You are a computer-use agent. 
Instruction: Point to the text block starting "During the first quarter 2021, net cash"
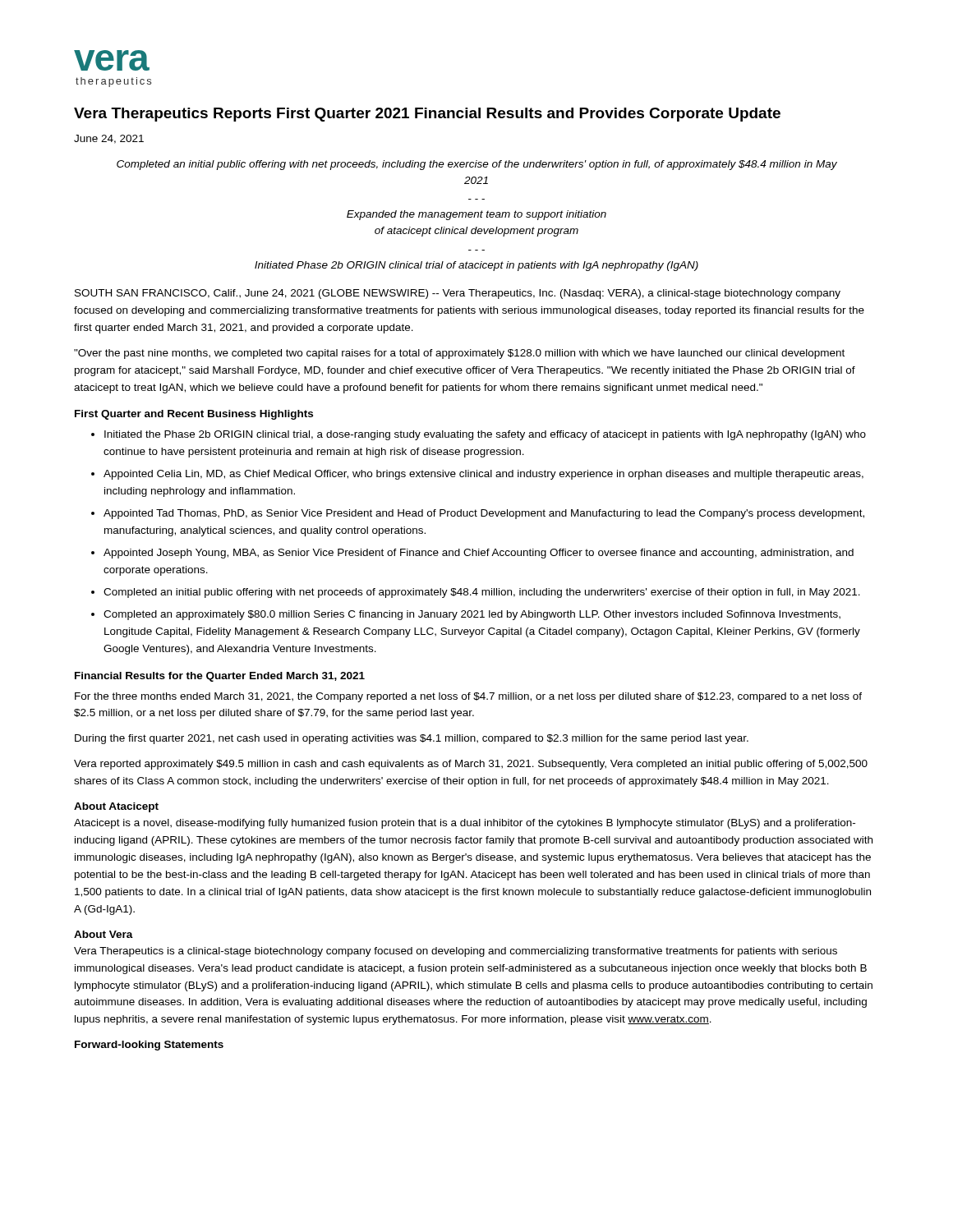[x=411, y=738]
